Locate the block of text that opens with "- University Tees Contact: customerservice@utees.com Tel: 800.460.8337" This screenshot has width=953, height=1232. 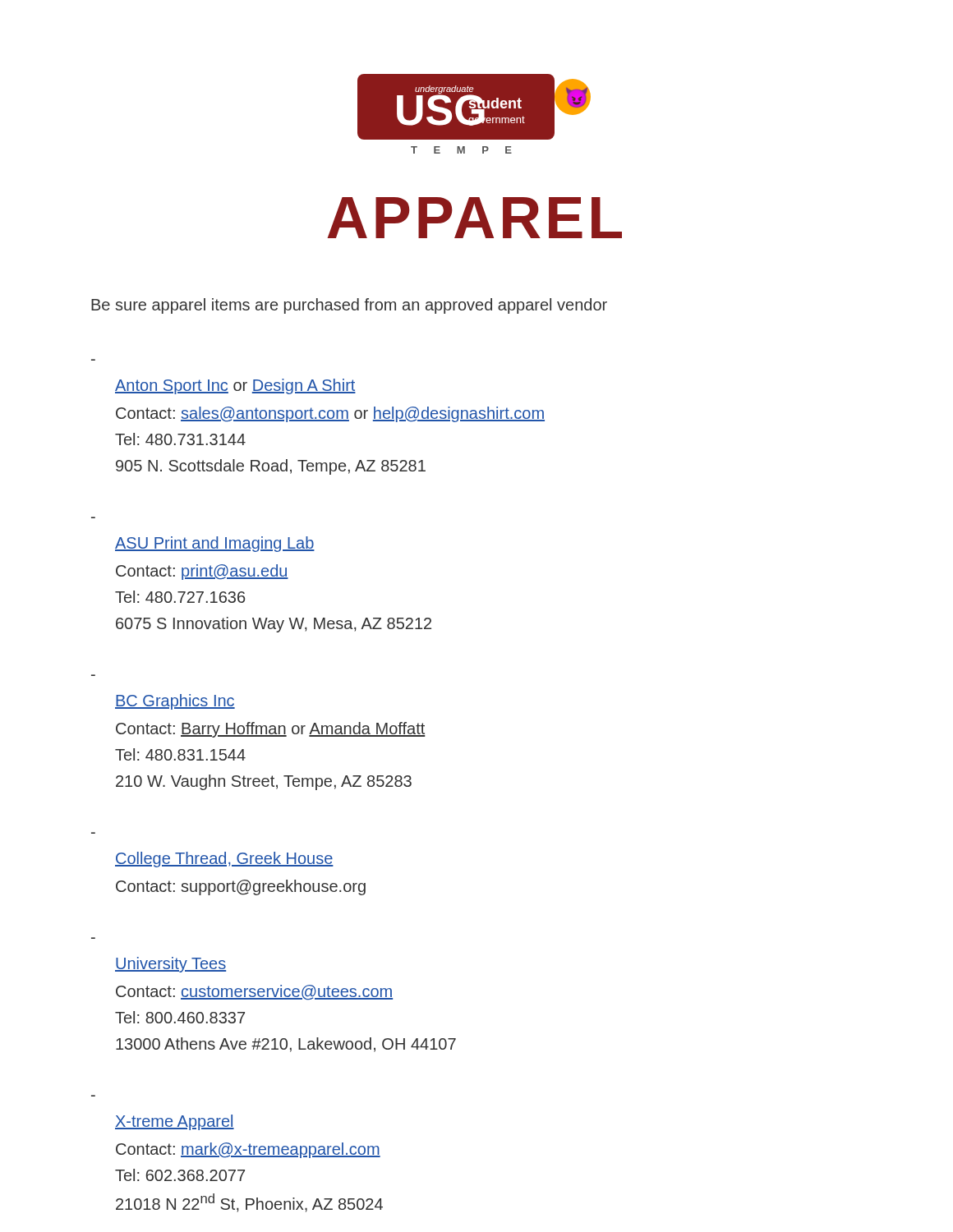pos(170,965)
